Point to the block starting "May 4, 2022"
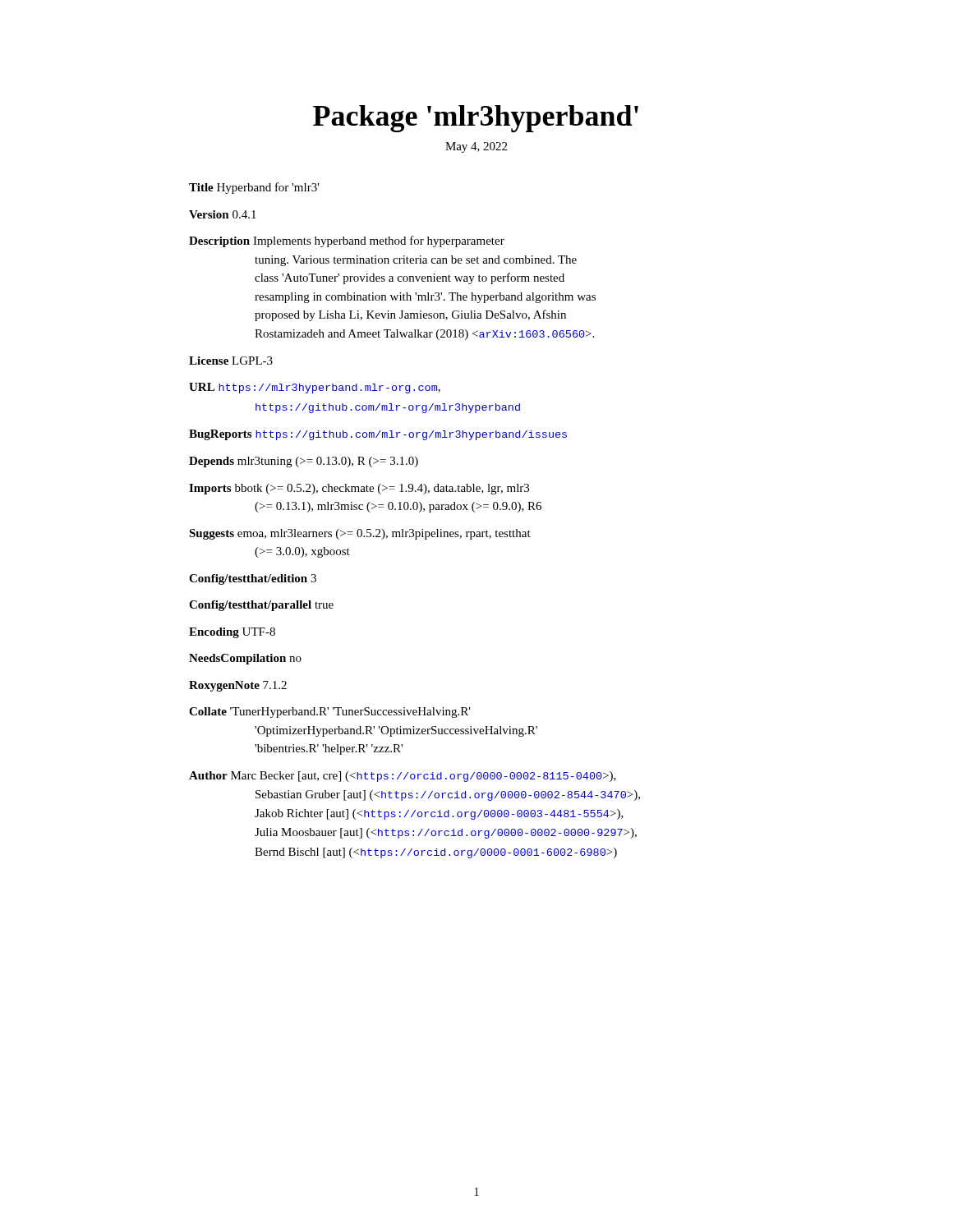Screen dimensions: 1232x953 [x=476, y=147]
